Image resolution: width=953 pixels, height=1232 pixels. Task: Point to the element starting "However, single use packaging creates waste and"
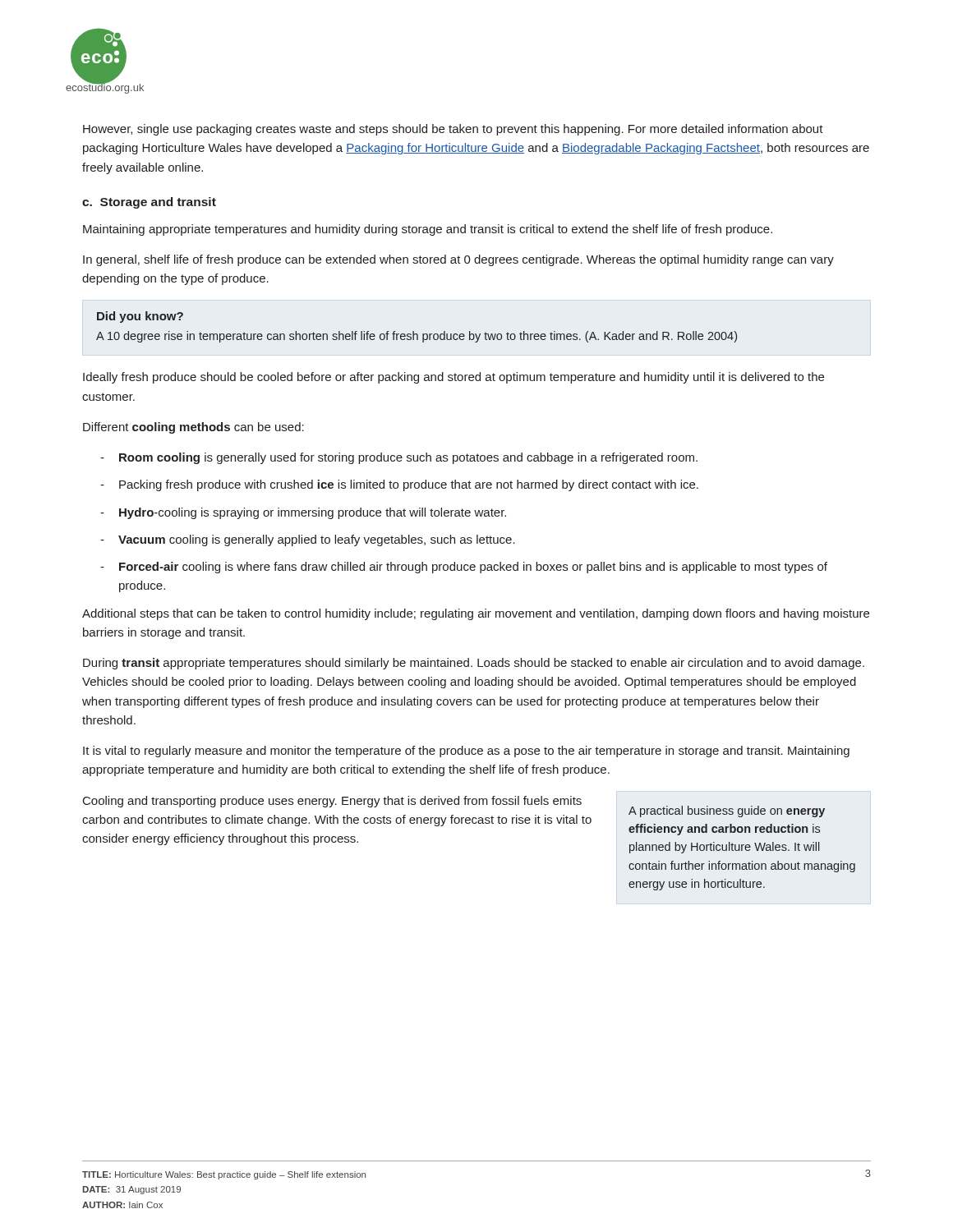[x=476, y=148]
